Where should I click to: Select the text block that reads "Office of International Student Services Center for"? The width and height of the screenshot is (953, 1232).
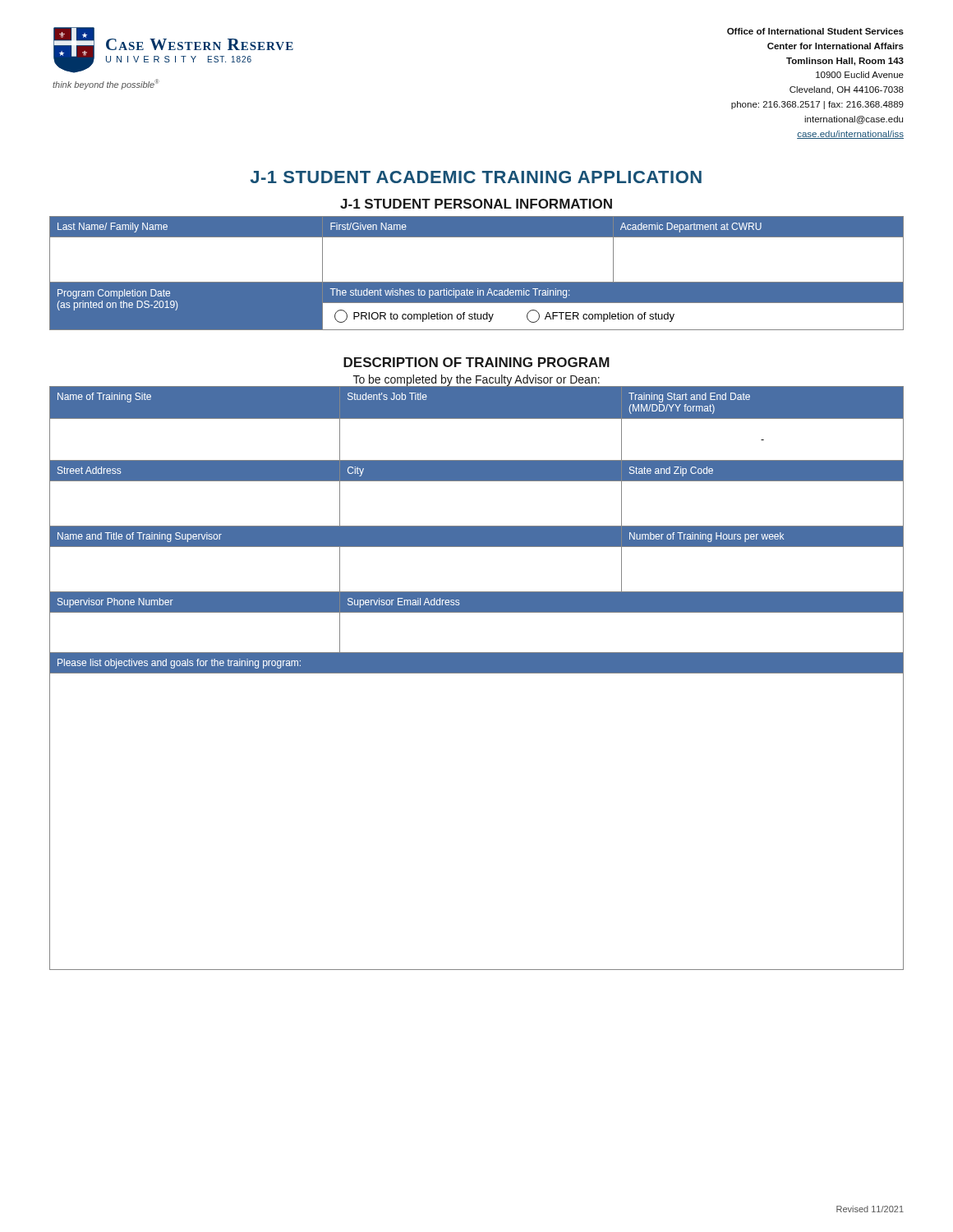(x=815, y=82)
